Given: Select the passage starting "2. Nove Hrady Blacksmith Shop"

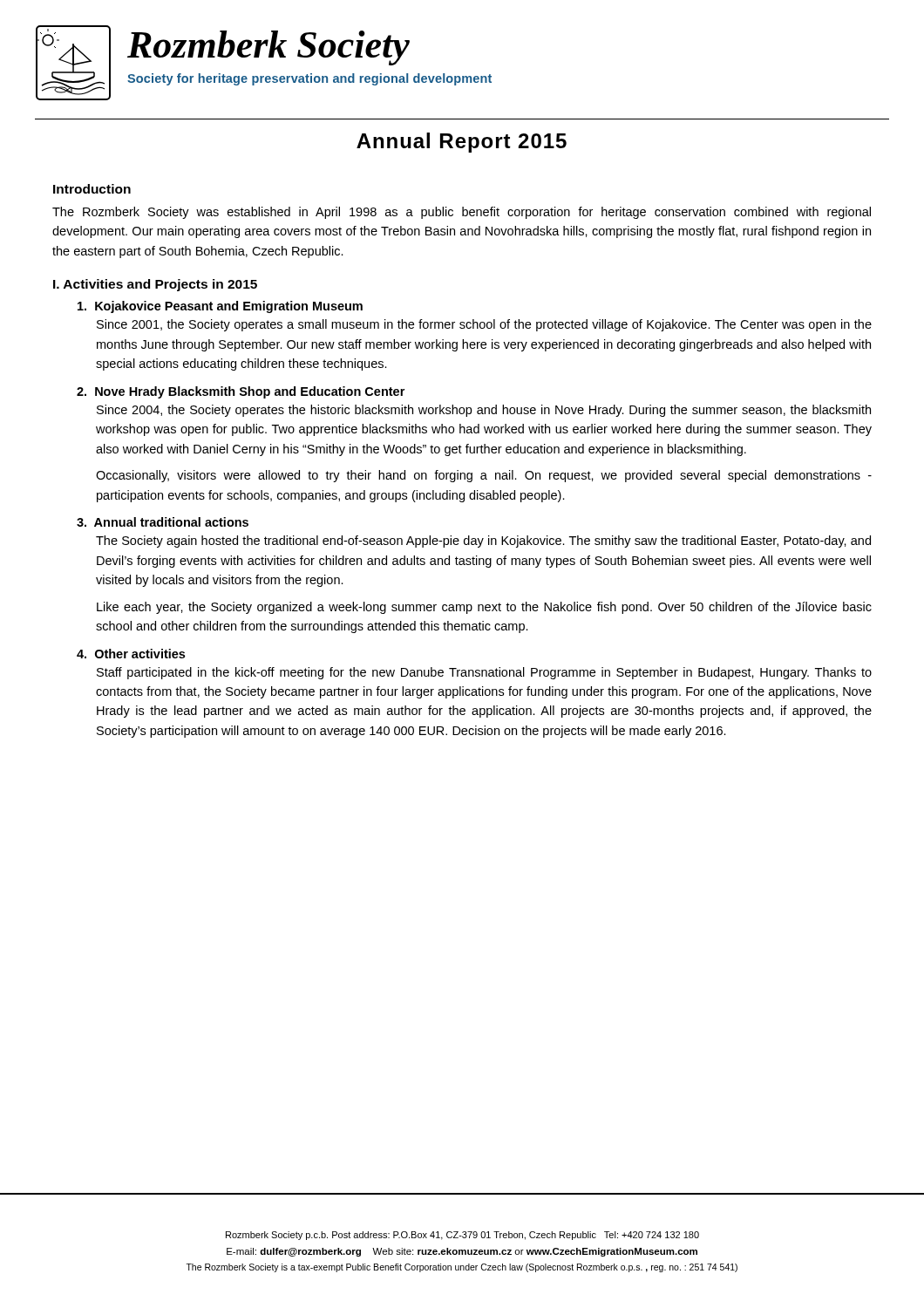Looking at the screenshot, I should tap(241, 391).
